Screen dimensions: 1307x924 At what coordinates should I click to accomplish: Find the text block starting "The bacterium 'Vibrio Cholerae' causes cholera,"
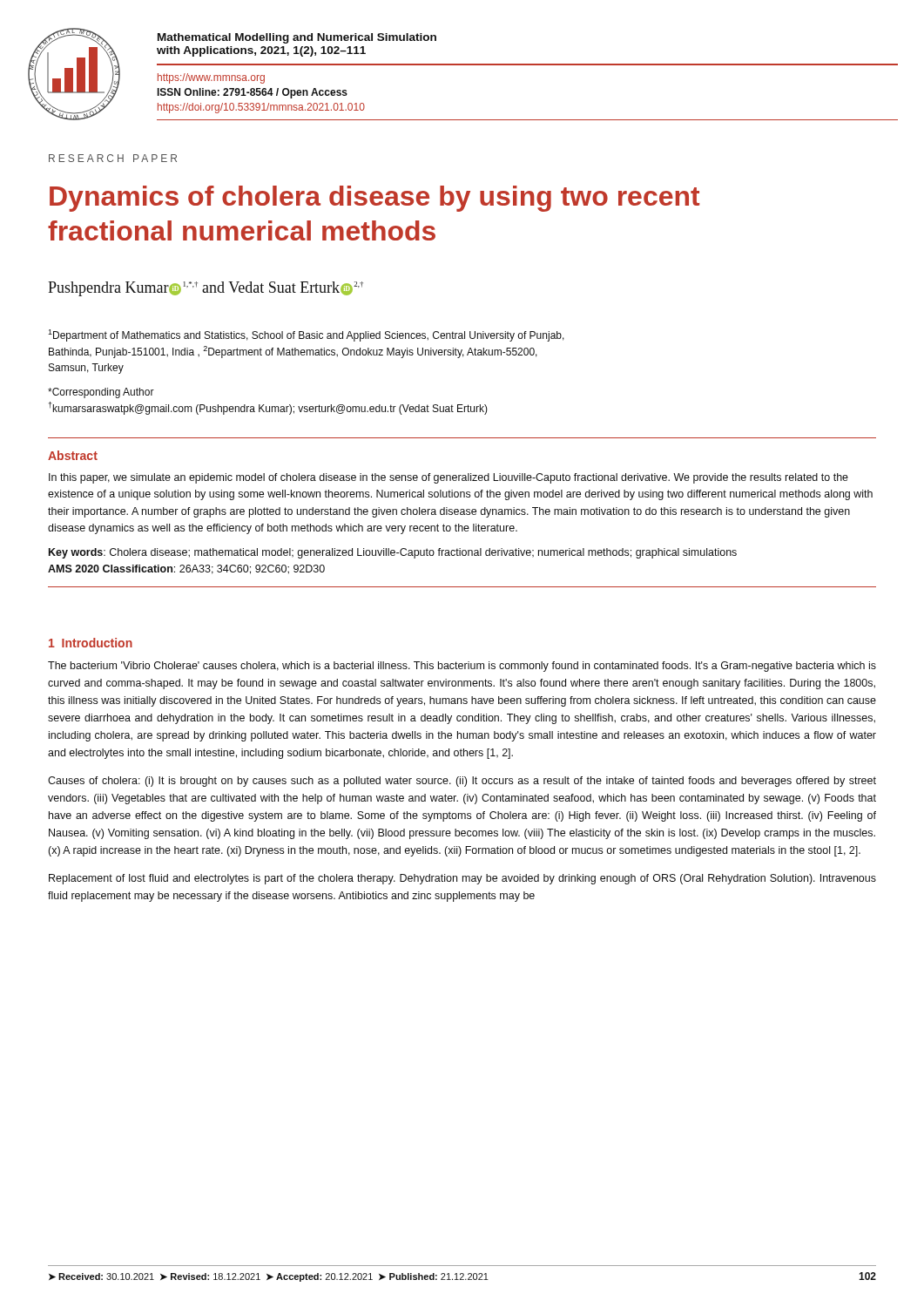click(x=462, y=709)
